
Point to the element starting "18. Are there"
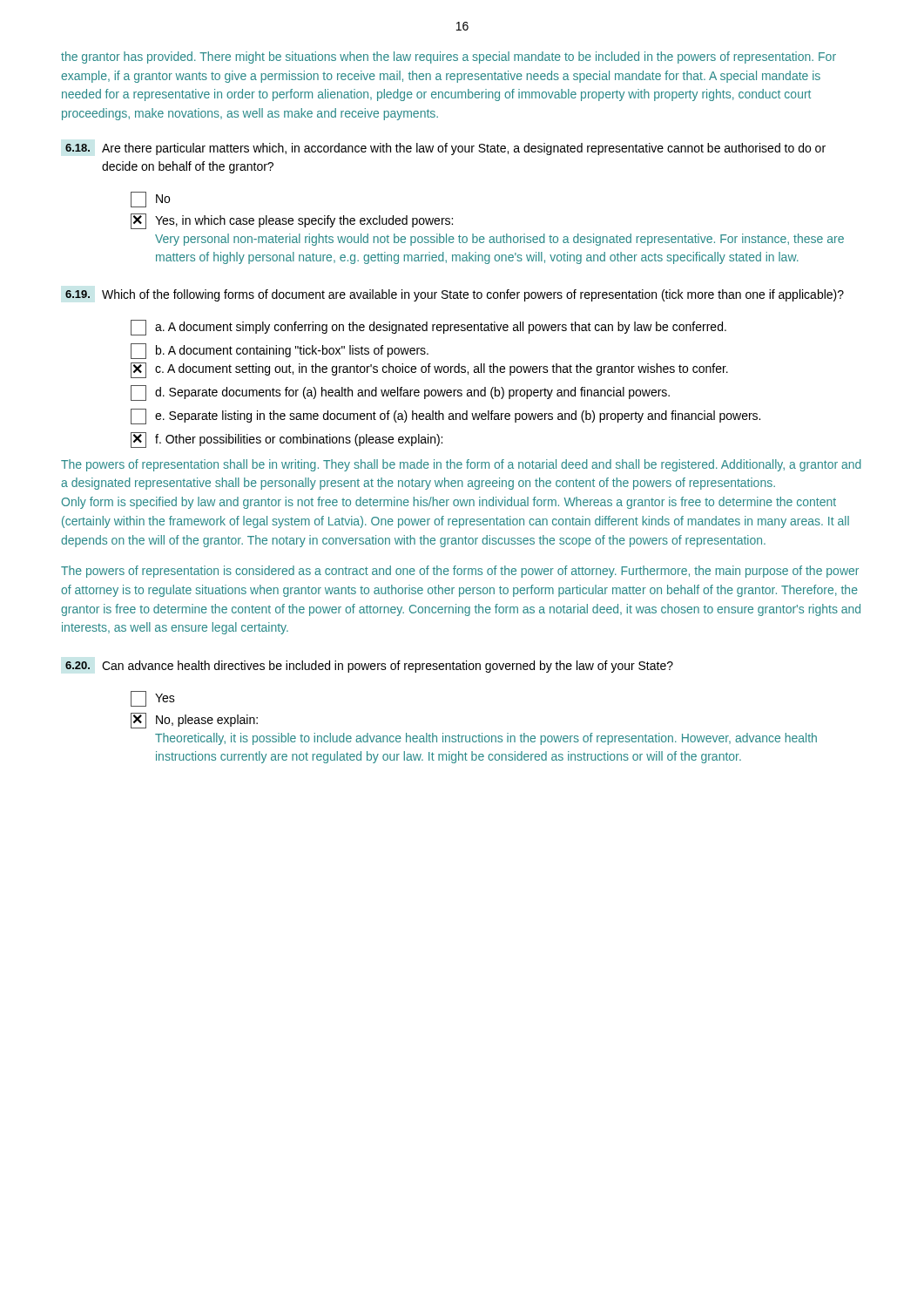tap(462, 157)
